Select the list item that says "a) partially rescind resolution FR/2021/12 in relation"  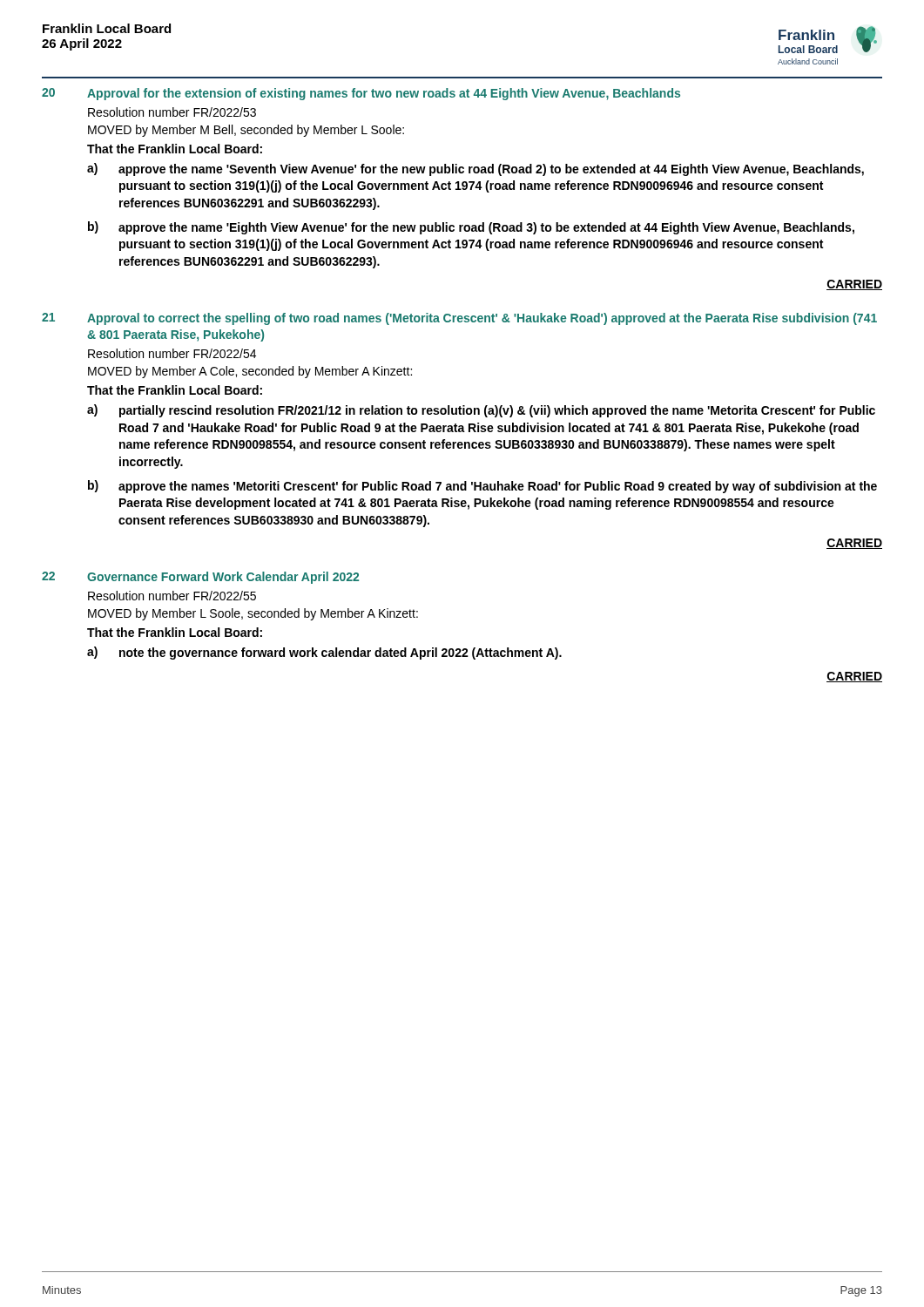click(x=485, y=437)
